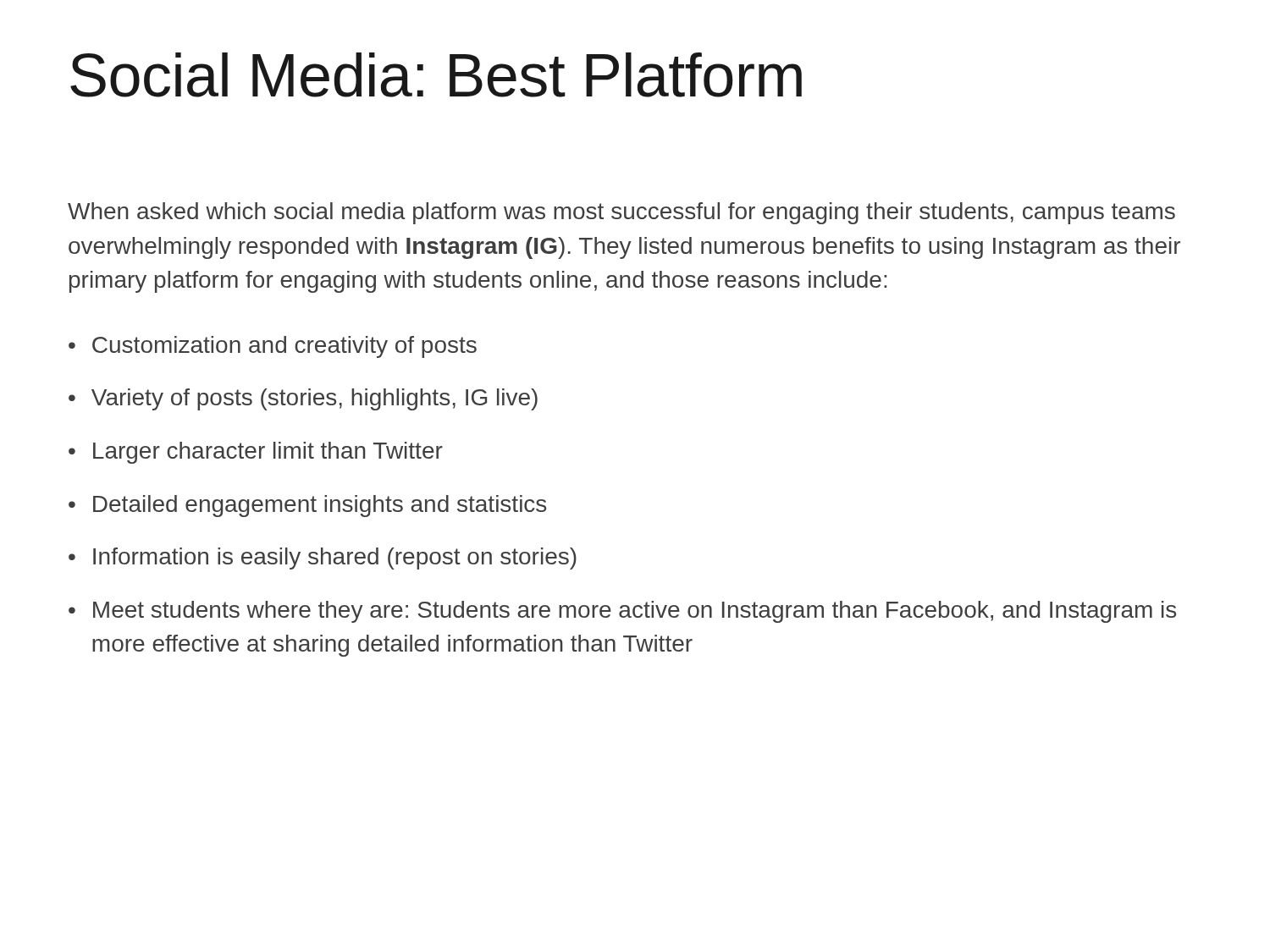The width and height of the screenshot is (1270, 952).
Task: Point to the block beginning "When asked which social"
Action: [x=624, y=245]
